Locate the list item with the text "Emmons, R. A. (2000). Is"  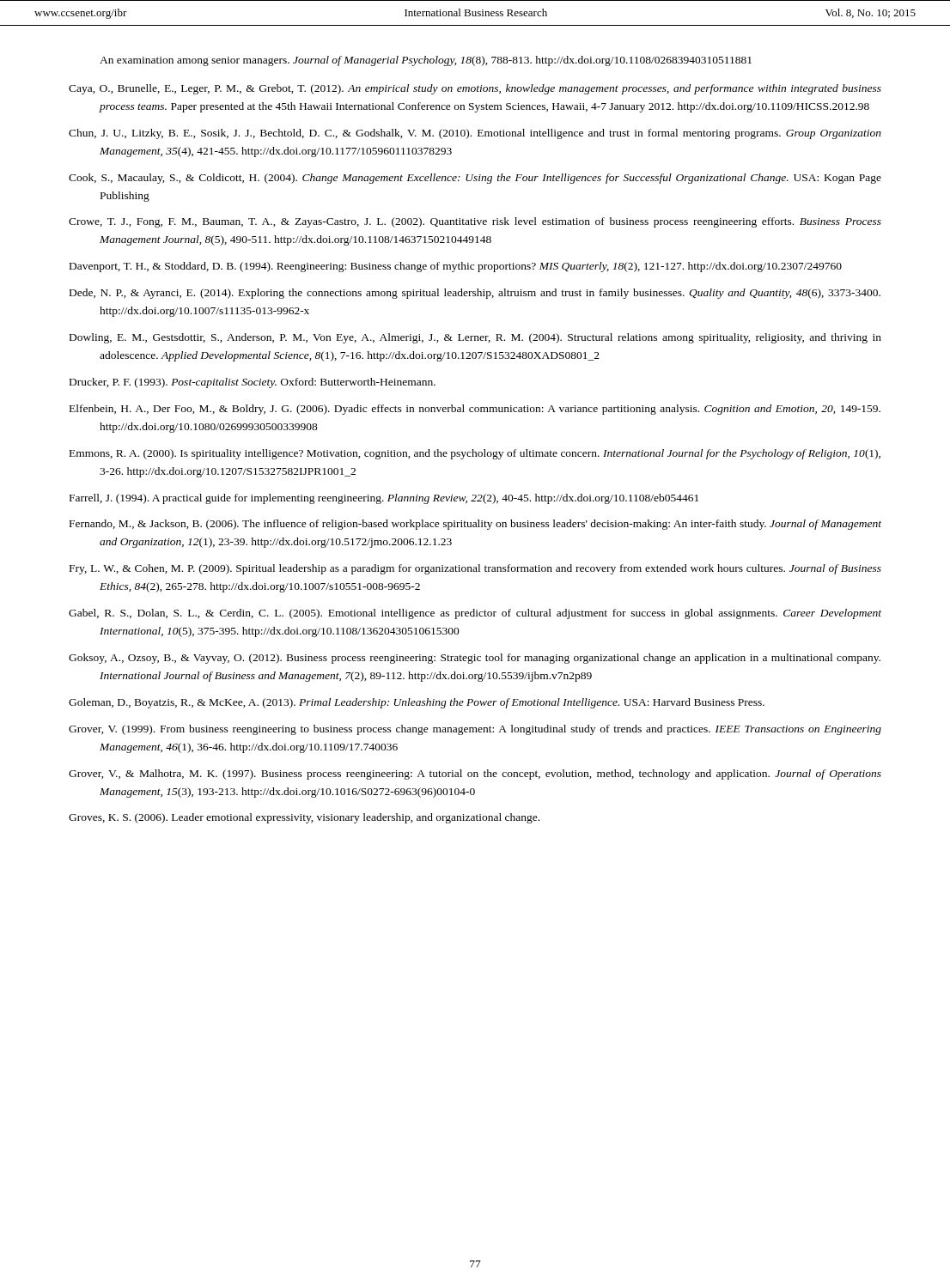pos(475,462)
